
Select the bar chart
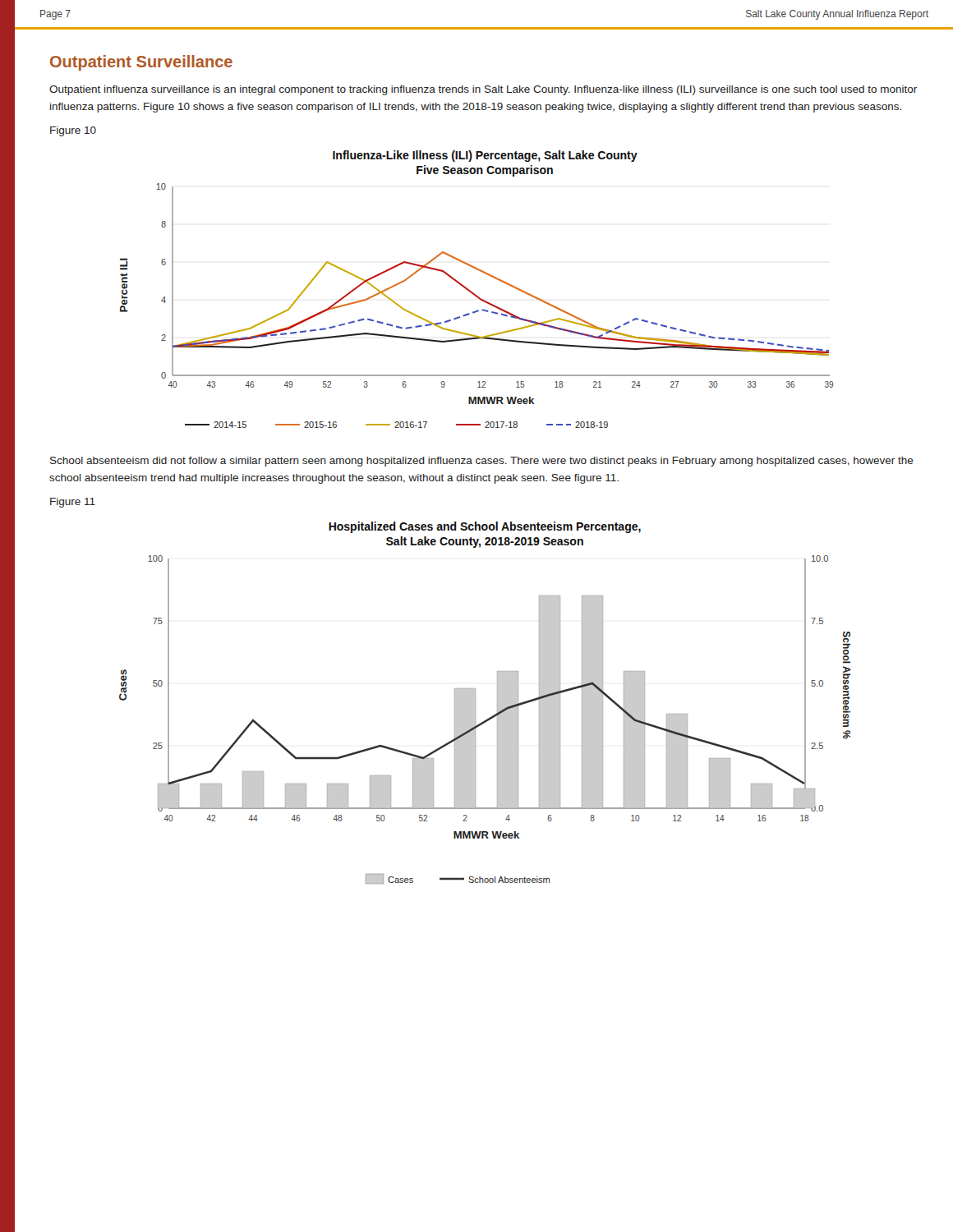(x=485, y=715)
